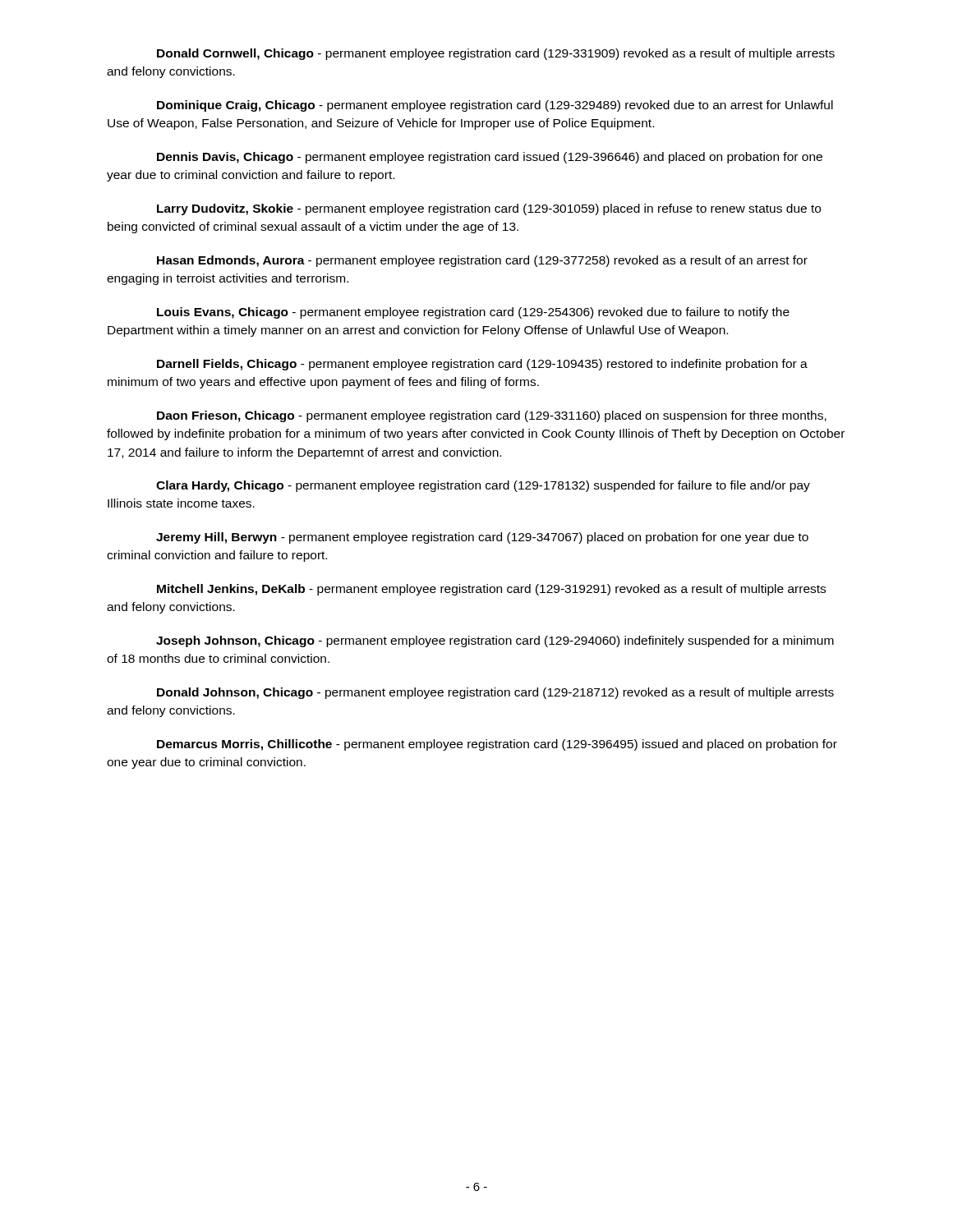Click the passage that begins "Donald Cornwell, Chicago"

[476, 63]
